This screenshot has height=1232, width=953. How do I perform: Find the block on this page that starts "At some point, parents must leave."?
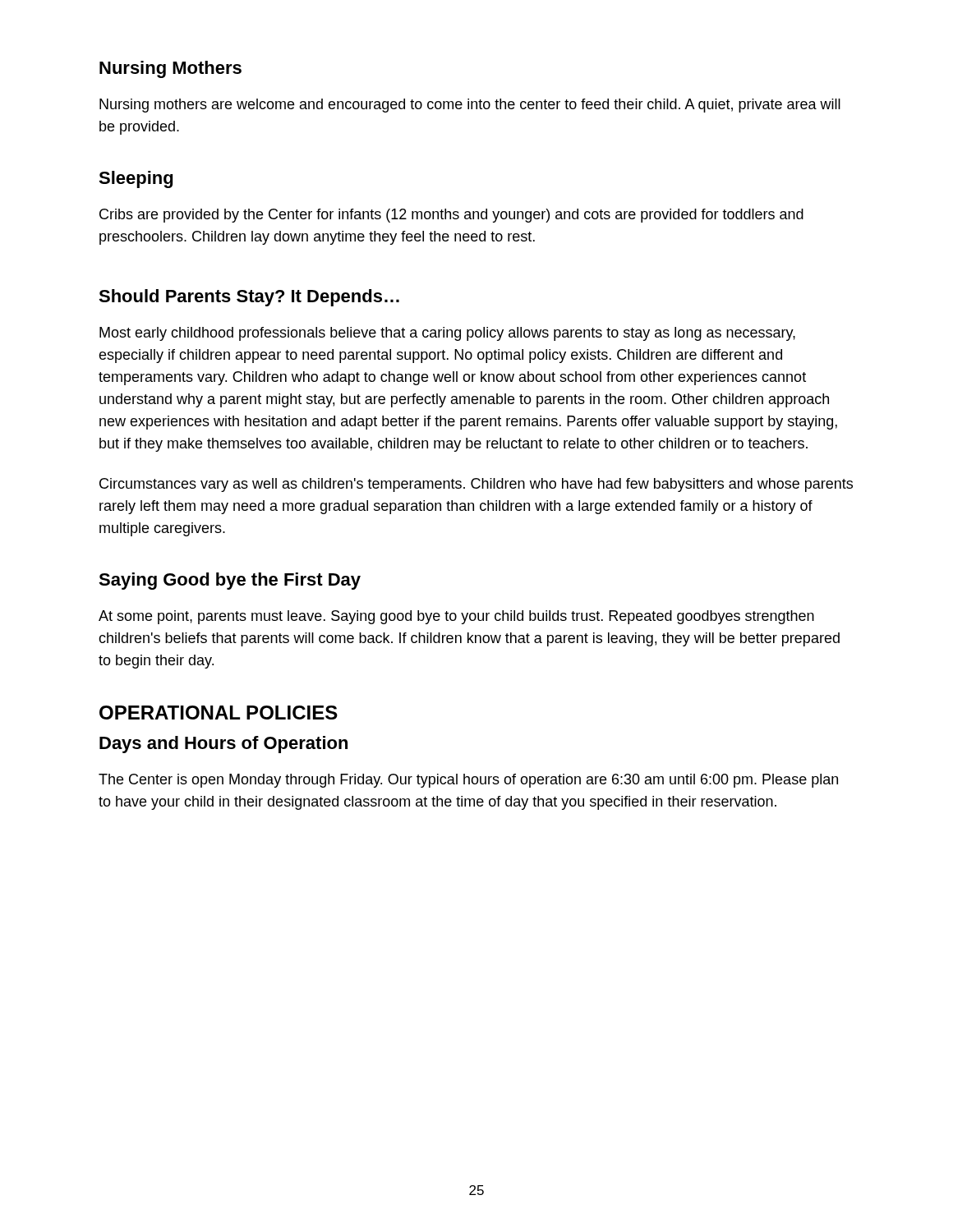tap(476, 639)
